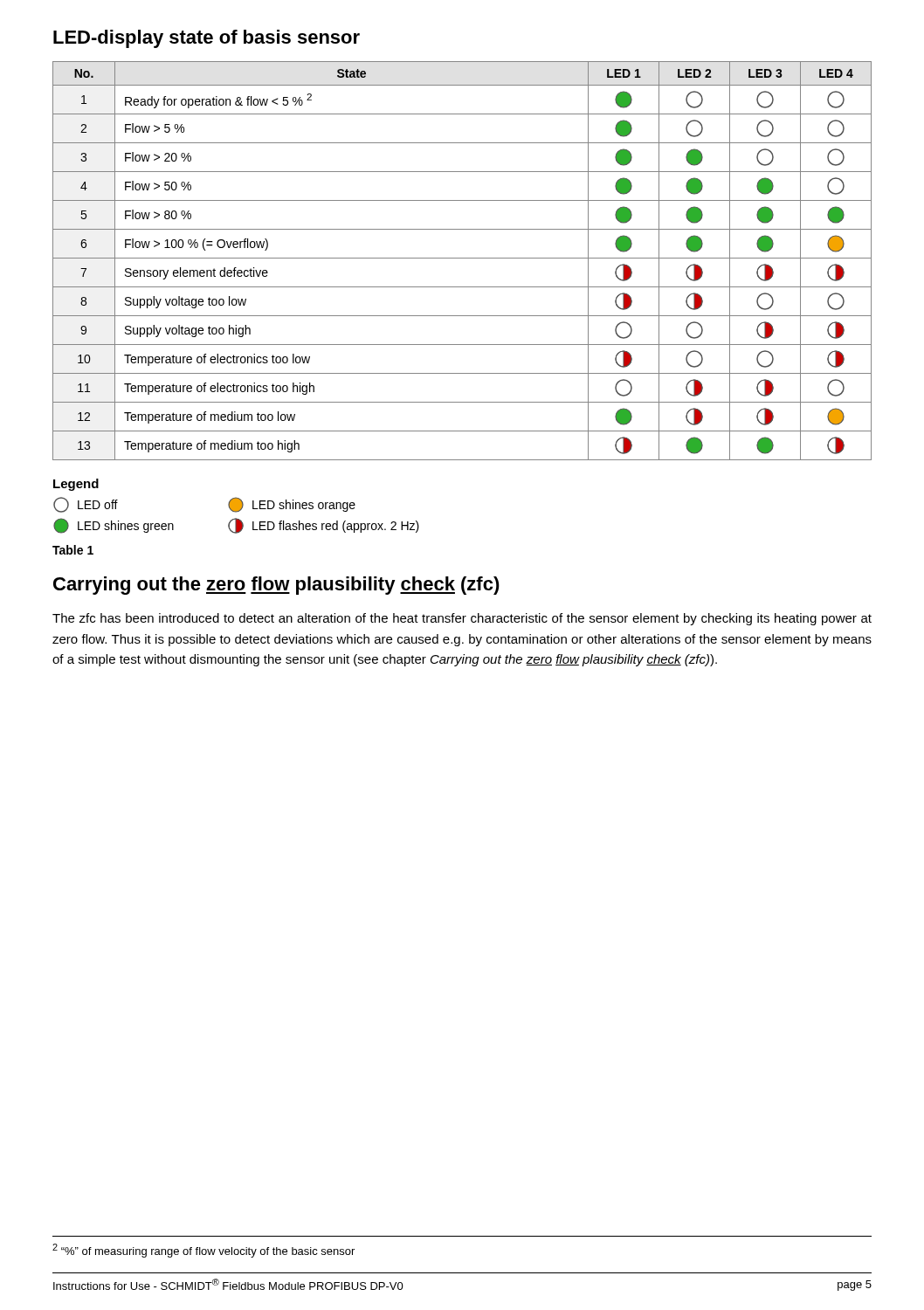Click on the text starting "Table 1"
Image resolution: width=924 pixels, height=1310 pixels.
click(x=73, y=550)
